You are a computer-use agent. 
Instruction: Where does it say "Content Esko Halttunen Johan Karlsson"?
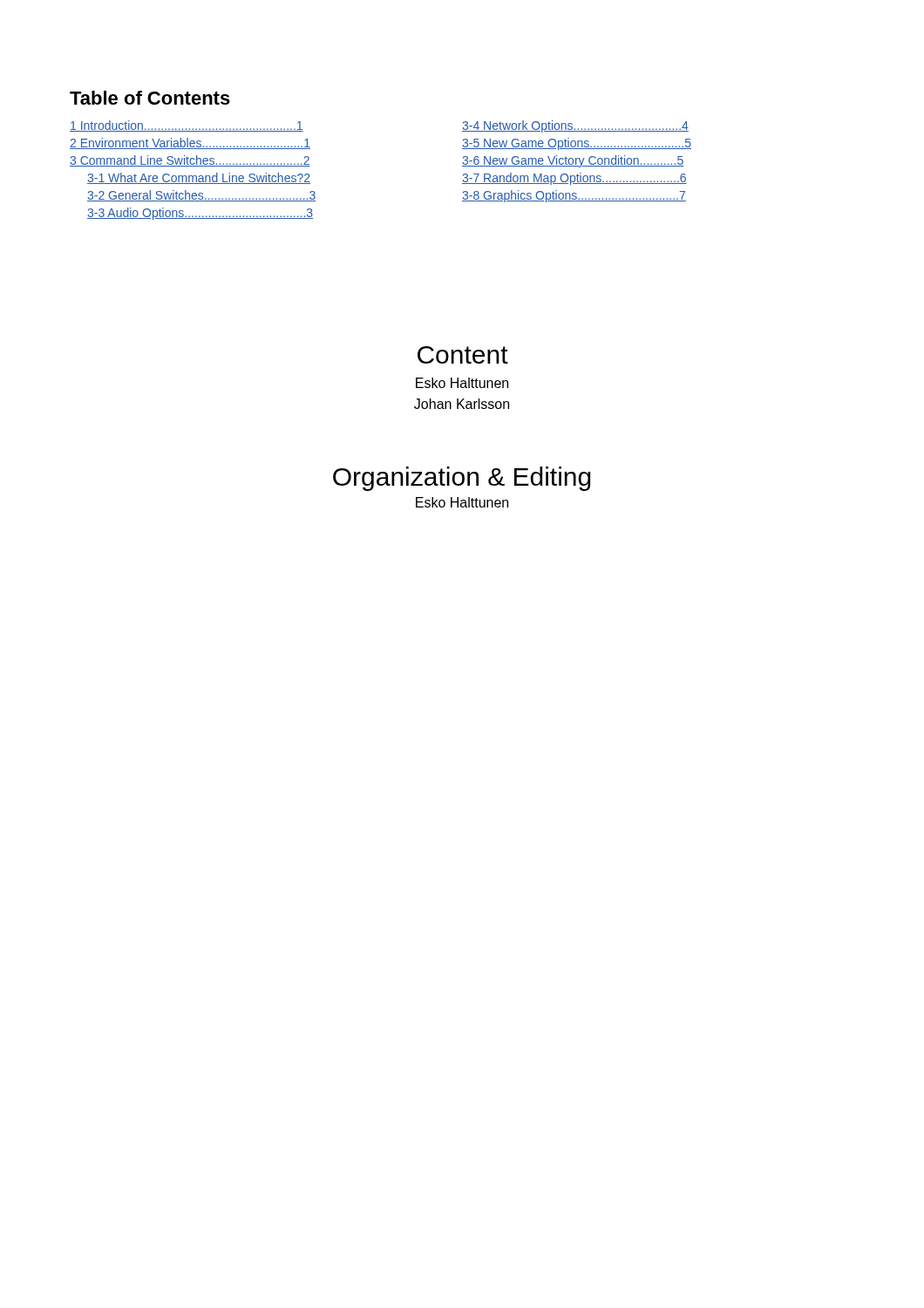pyautogui.click(x=462, y=378)
